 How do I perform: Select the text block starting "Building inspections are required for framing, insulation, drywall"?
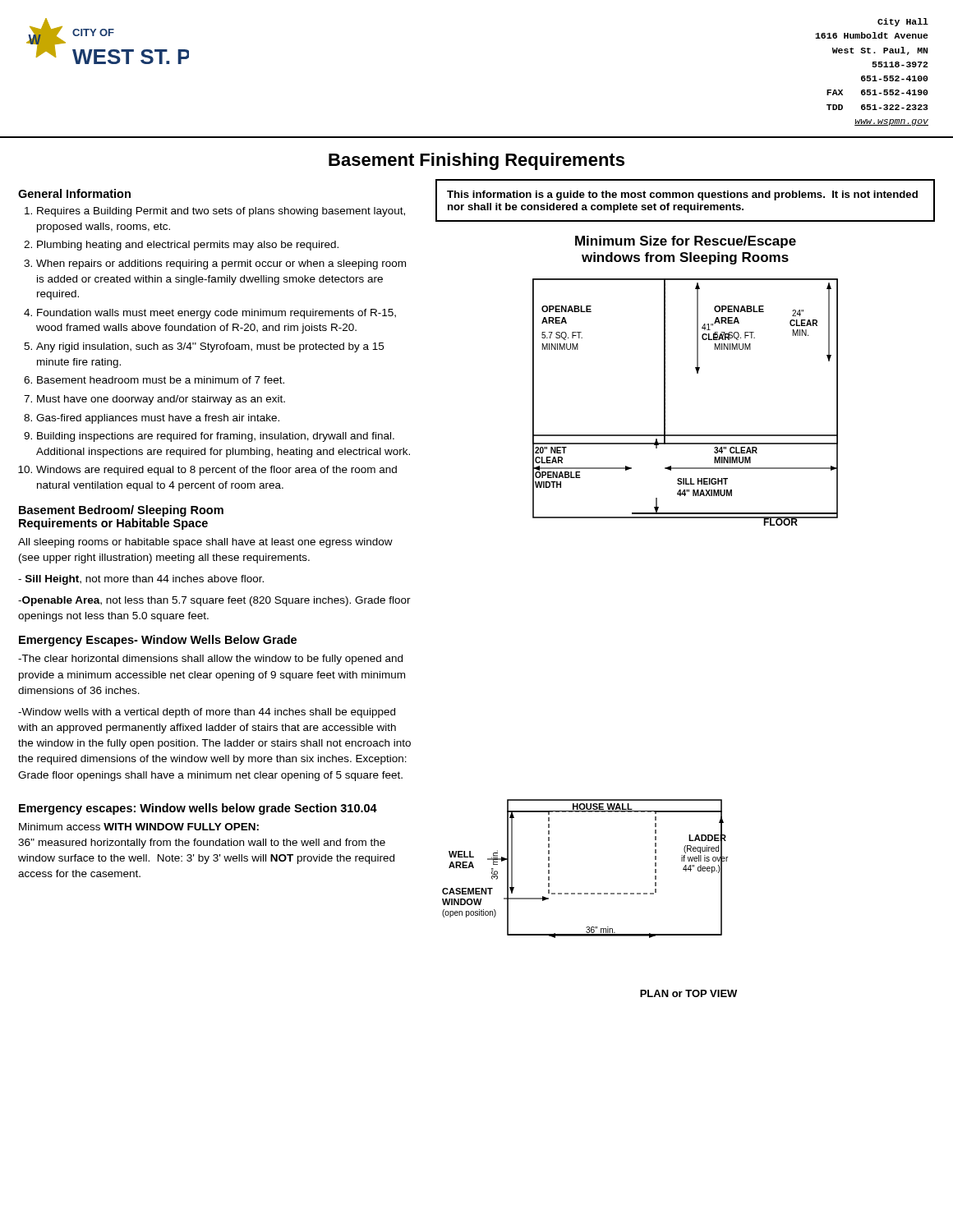(x=224, y=444)
